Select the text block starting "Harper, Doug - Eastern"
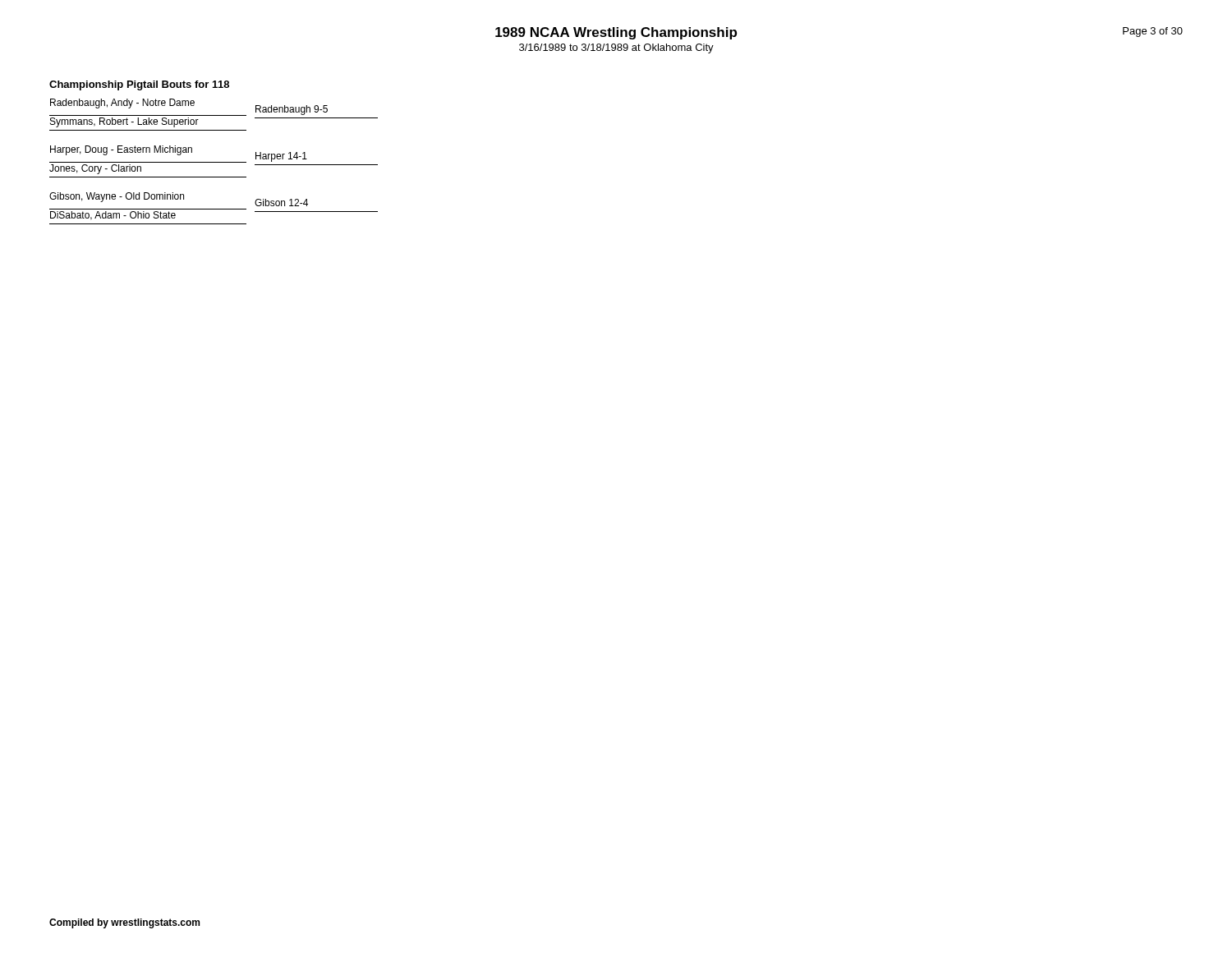 coord(121,150)
